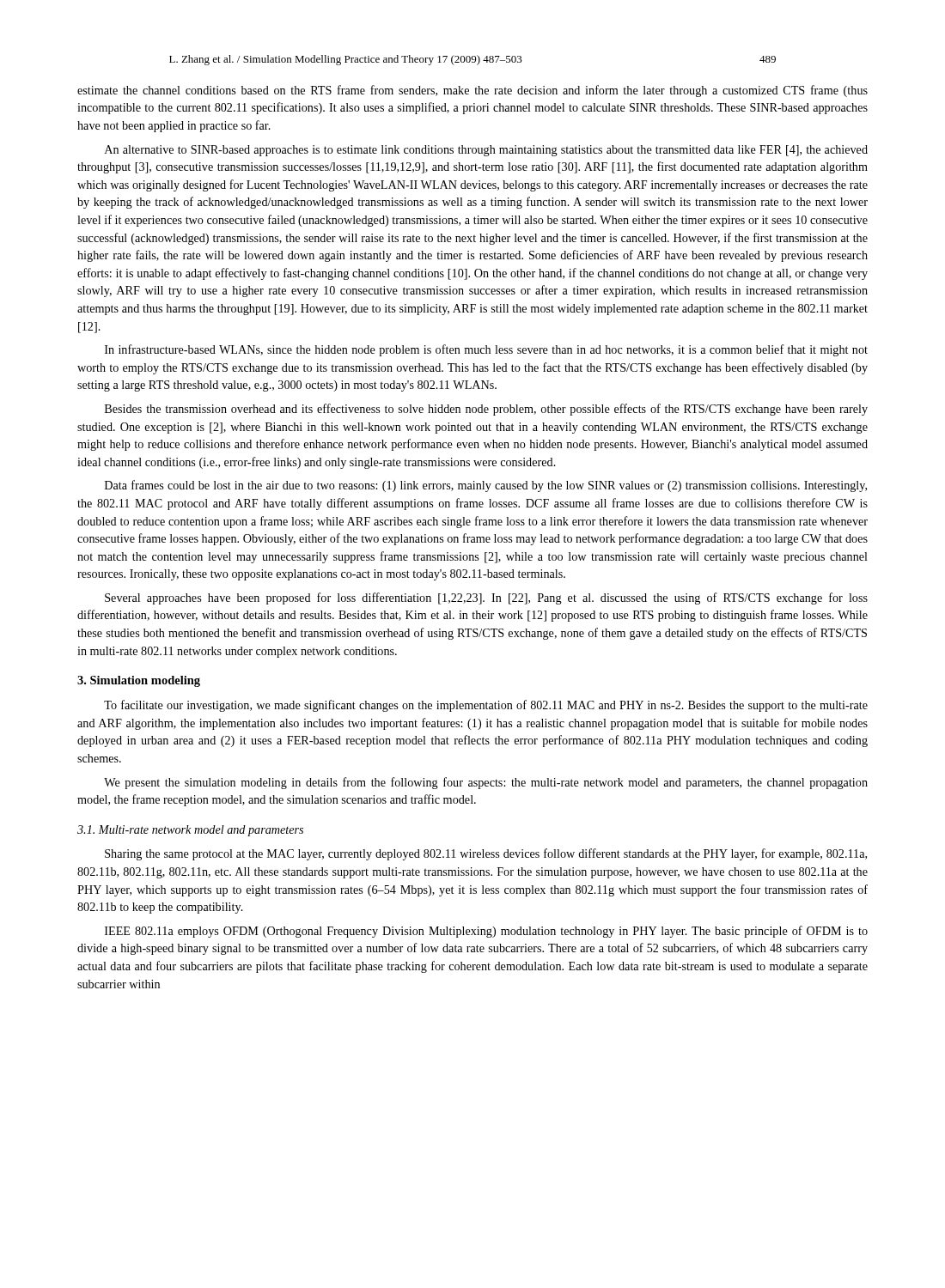Navigate to the text starting "In infrastructure-based WLANs, since the hidden node"
Image resolution: width=945 pixels, height=1288 pixels.
tap(472, 367)
